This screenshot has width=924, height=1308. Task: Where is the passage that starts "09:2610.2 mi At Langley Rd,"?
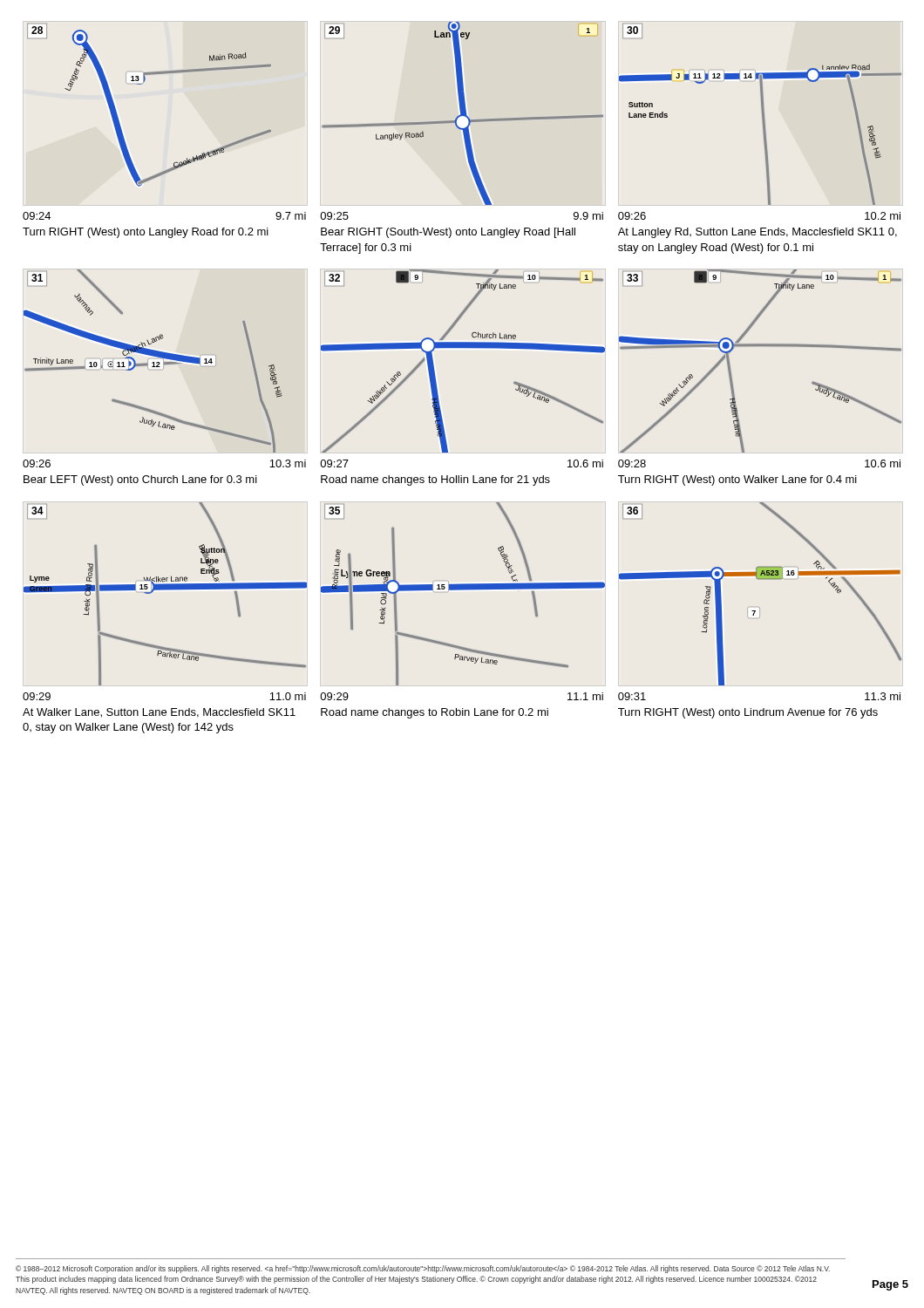(x=760, y=232)
